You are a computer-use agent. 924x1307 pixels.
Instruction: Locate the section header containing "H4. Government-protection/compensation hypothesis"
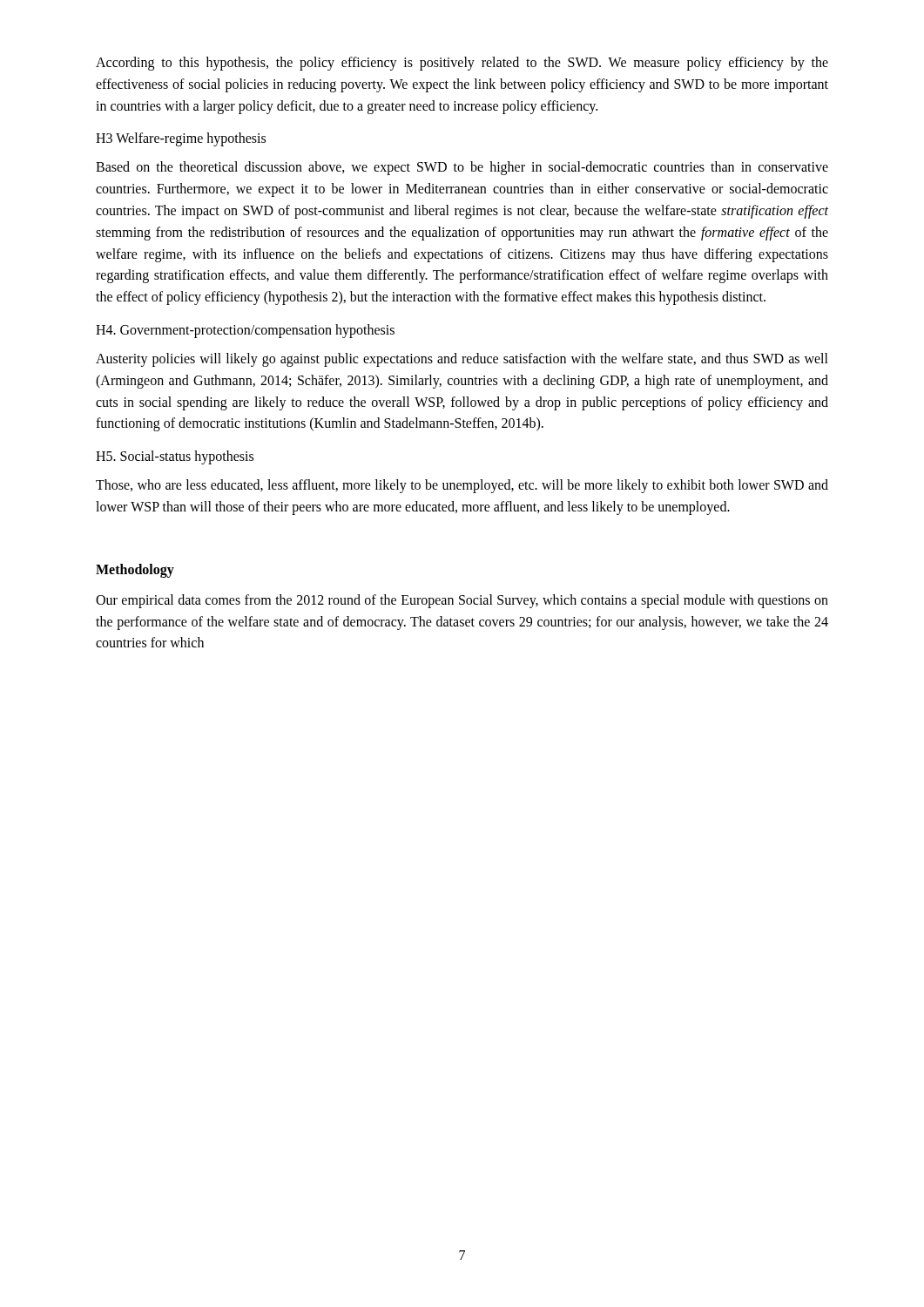[x=245, y=330]
